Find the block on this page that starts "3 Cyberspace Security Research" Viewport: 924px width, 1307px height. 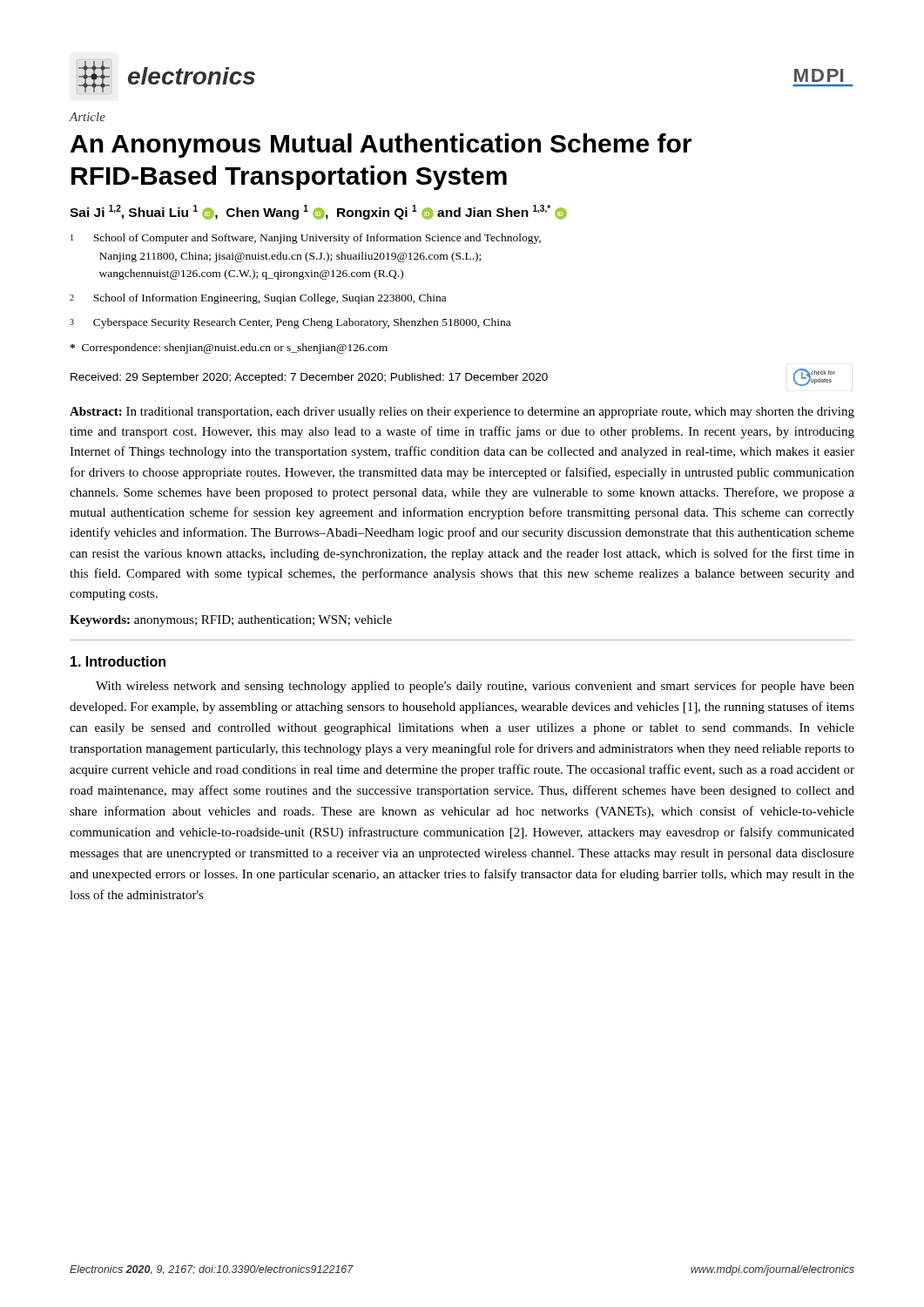(462, 323)
